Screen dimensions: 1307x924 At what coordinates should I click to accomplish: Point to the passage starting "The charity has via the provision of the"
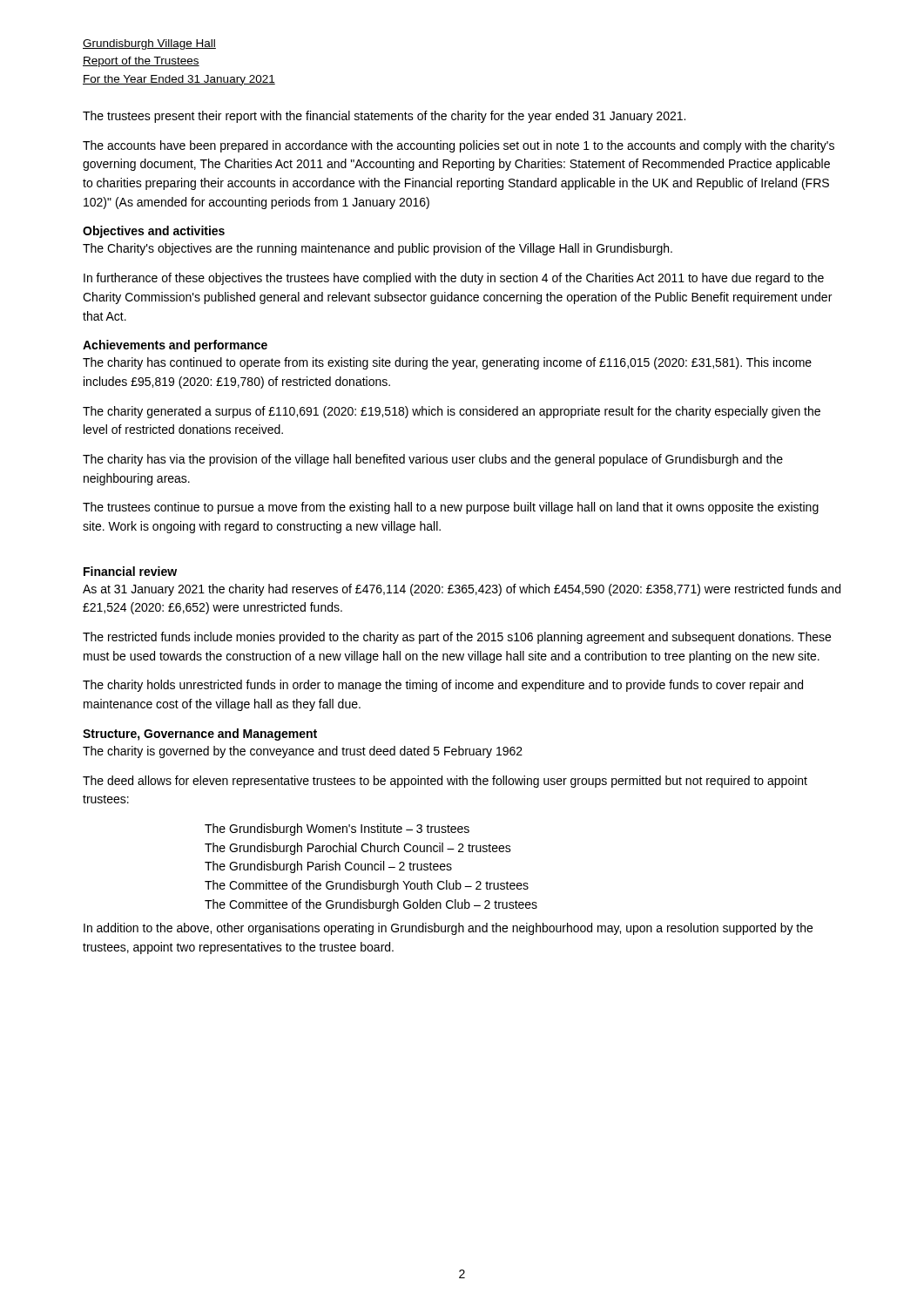(x=433, y=469)
